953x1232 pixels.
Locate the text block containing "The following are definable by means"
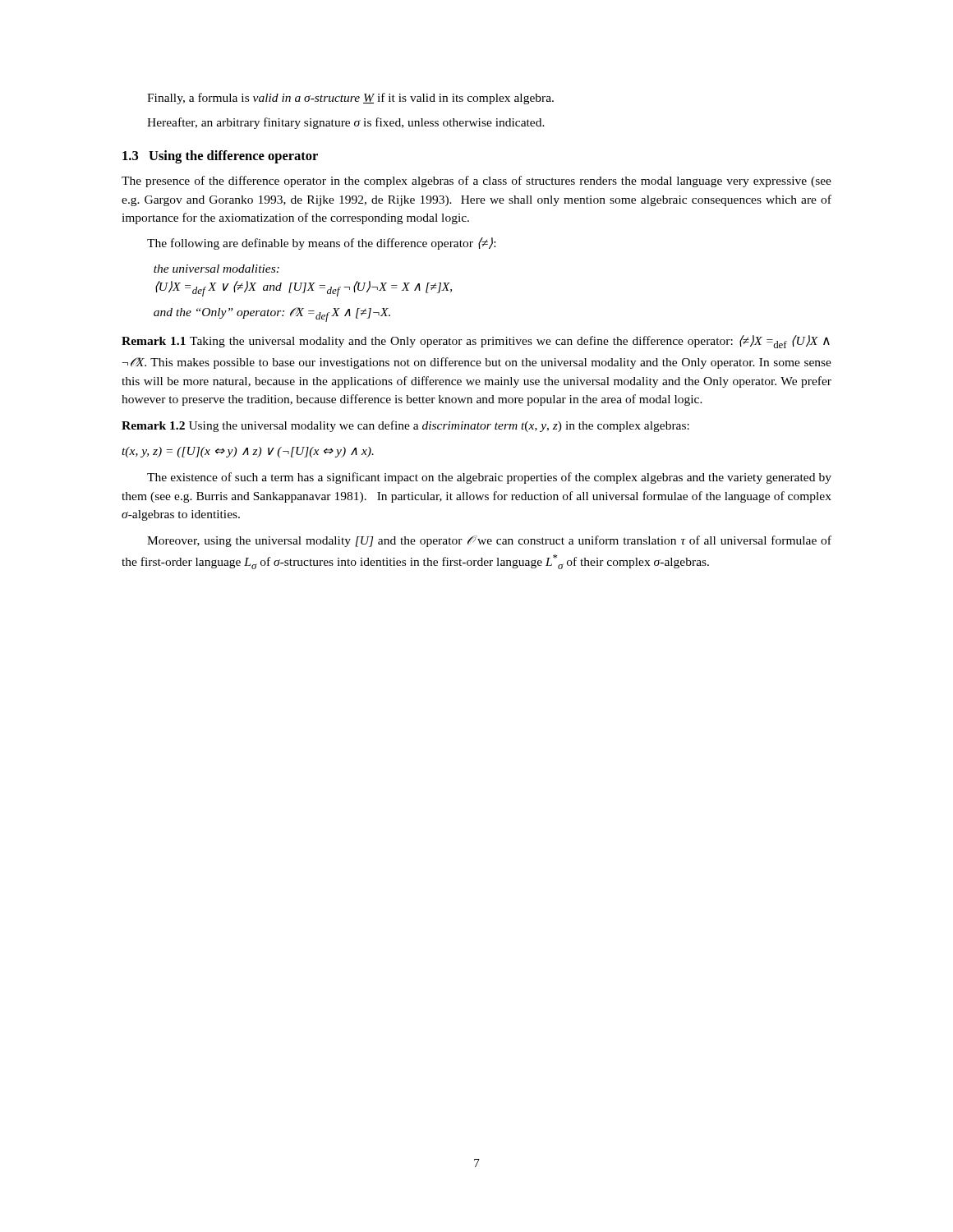click(x=476, y=243)
